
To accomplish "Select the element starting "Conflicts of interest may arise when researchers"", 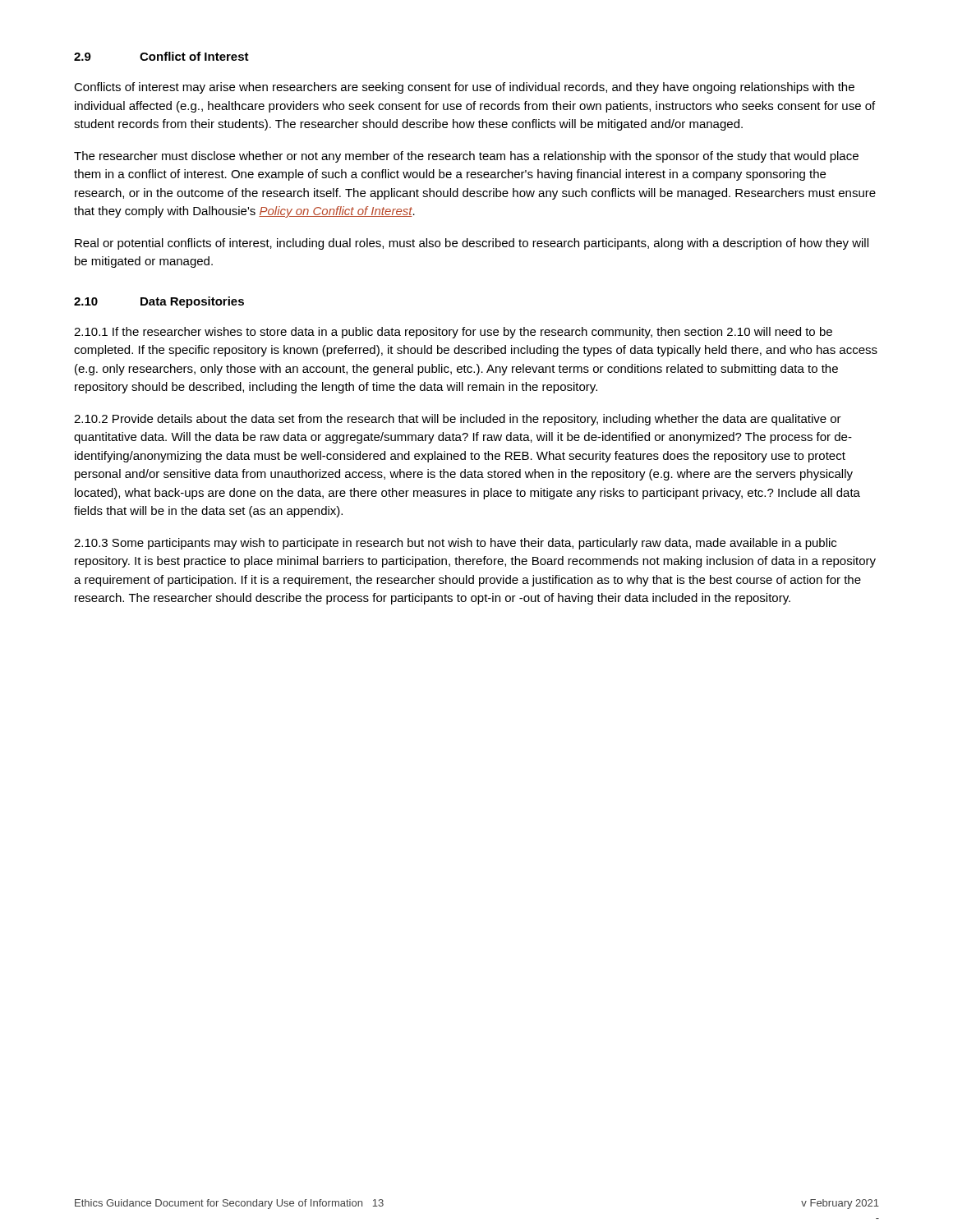I will (476, 106).
